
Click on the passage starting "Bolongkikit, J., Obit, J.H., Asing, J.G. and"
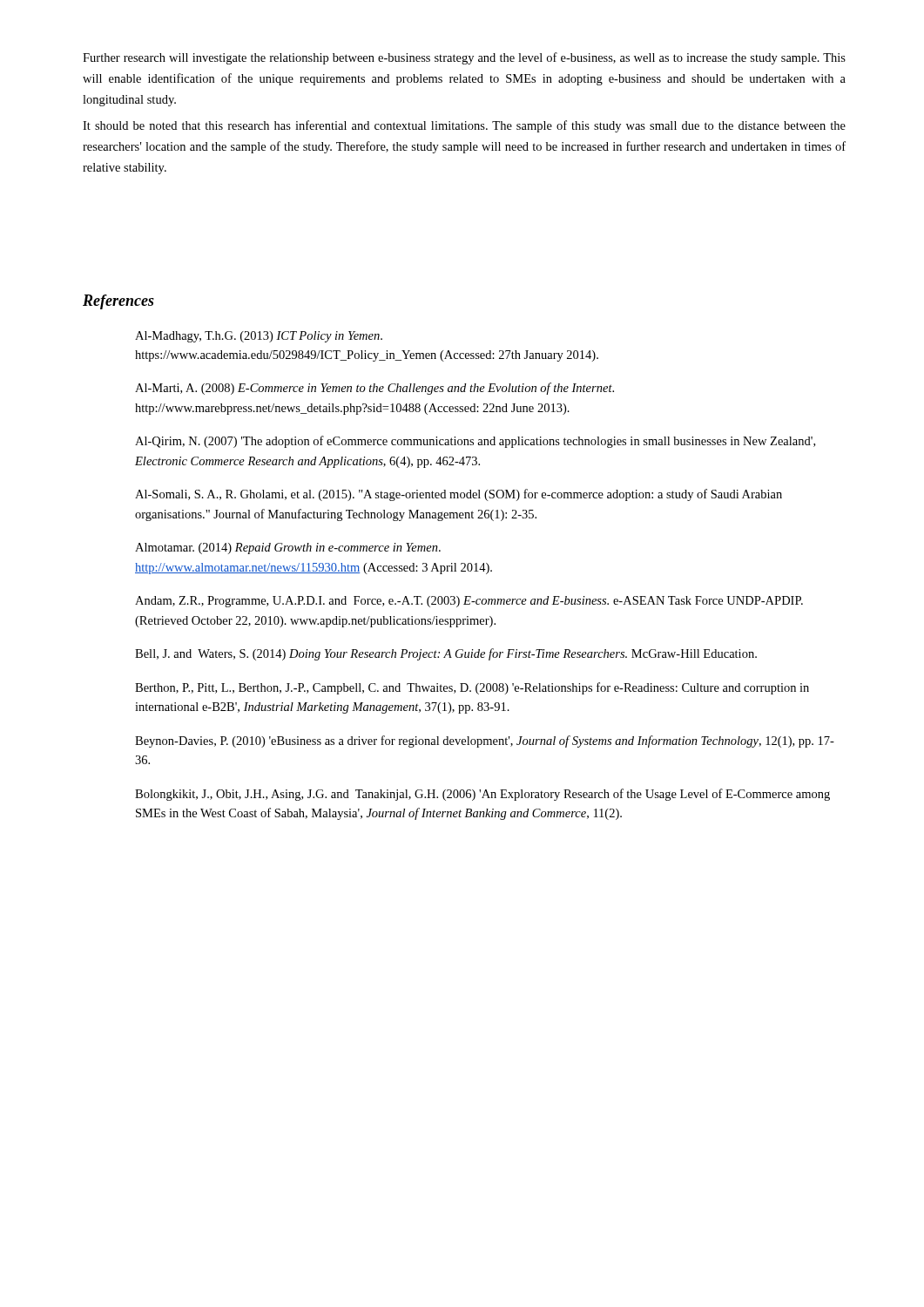[483, 803]
